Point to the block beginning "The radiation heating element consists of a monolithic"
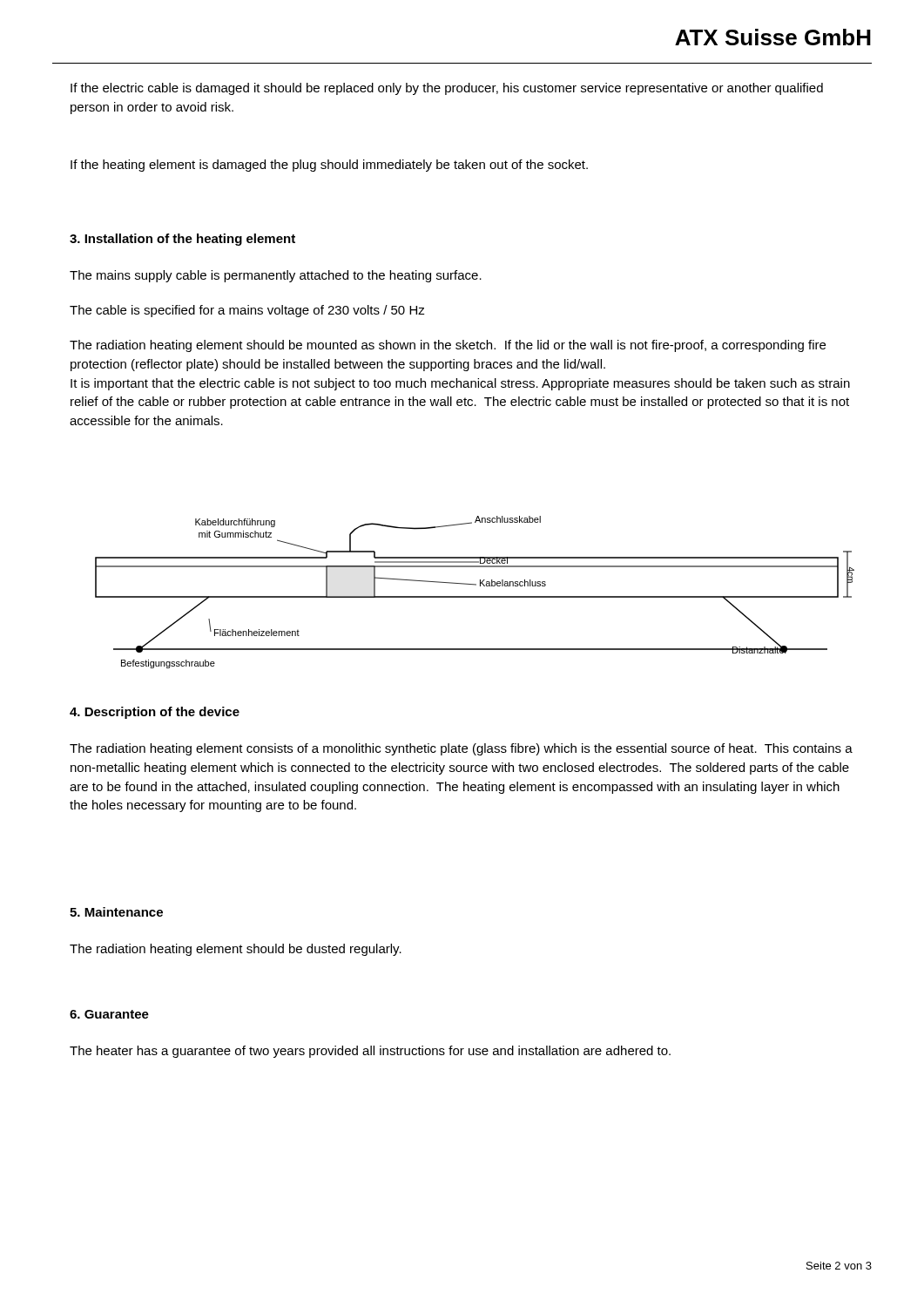This screenshot has height=1307, width=924. 461,776
